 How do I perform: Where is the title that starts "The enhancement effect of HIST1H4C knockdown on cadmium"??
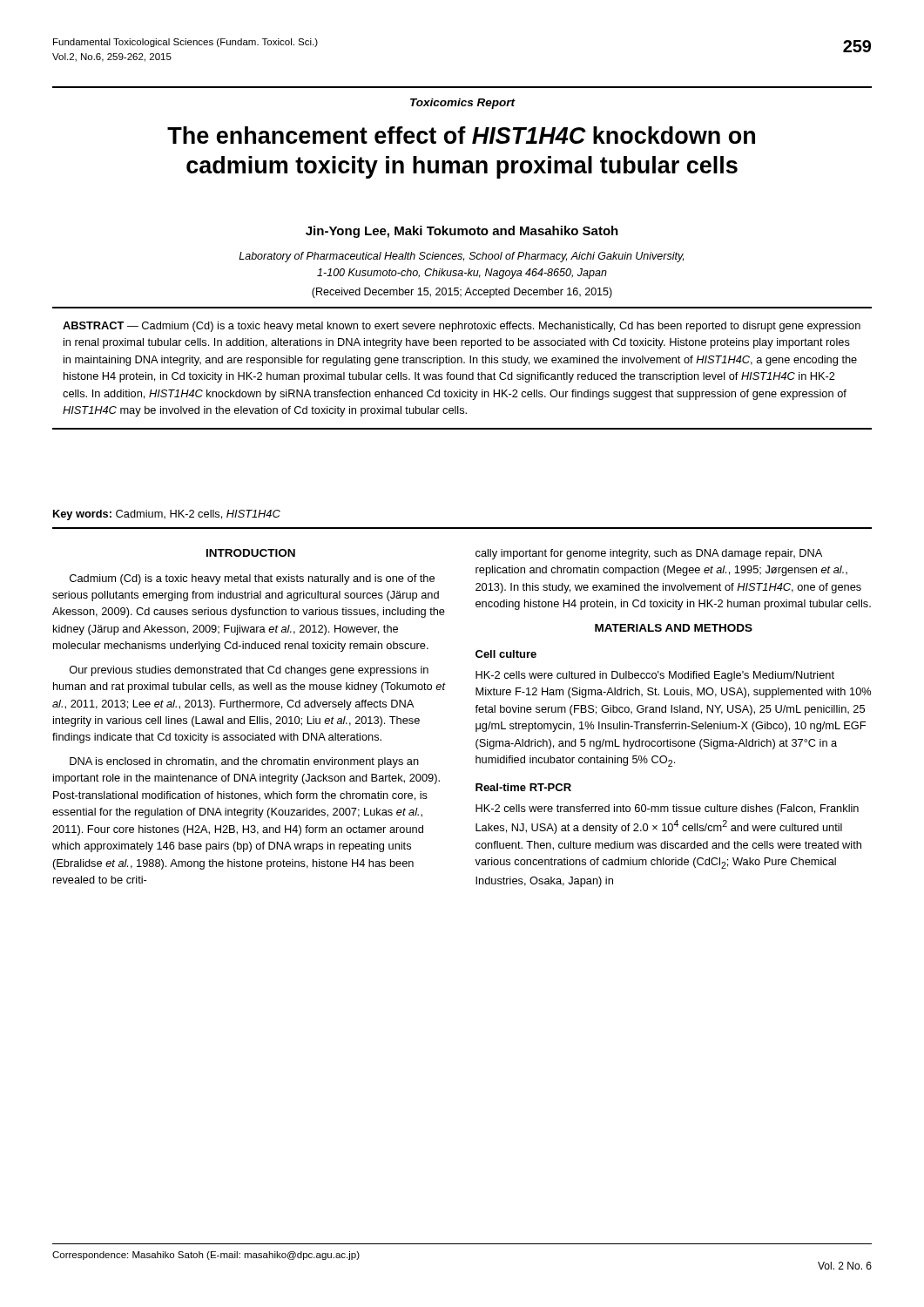pos(462,151)
